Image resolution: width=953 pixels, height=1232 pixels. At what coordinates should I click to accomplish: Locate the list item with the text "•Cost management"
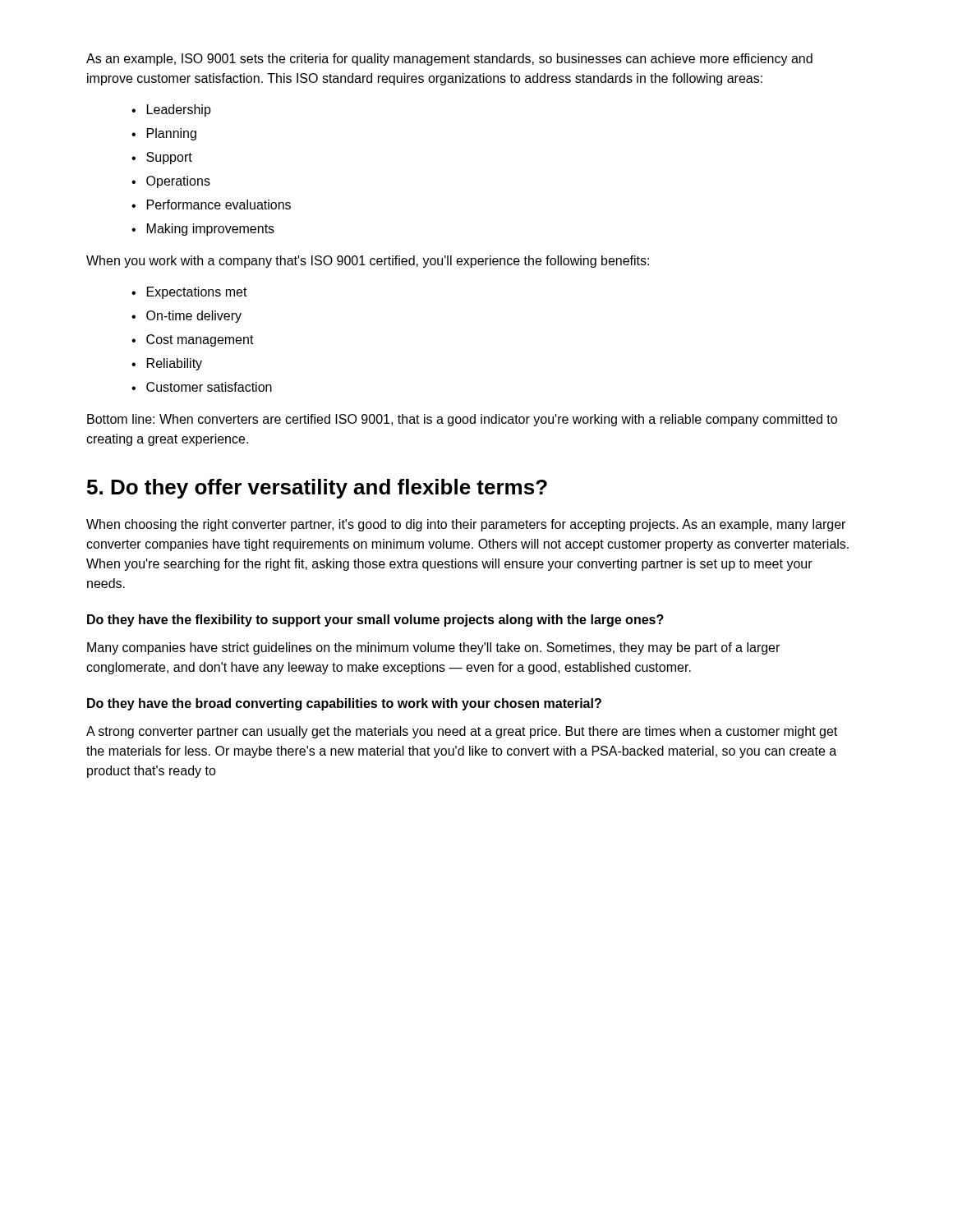(192, 340)
